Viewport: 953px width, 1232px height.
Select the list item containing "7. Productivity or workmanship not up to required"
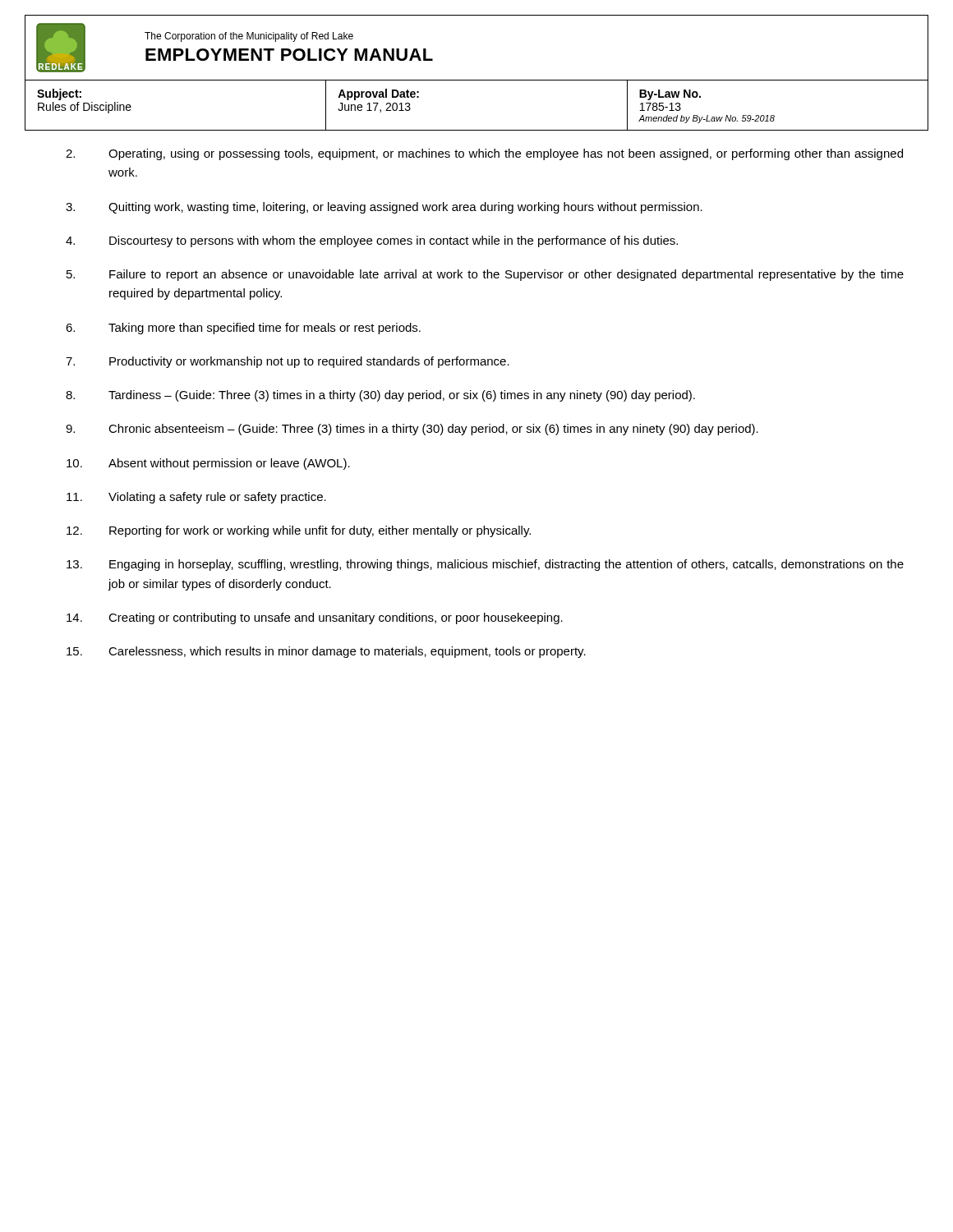pyautogui.click(x=485, y=361)
